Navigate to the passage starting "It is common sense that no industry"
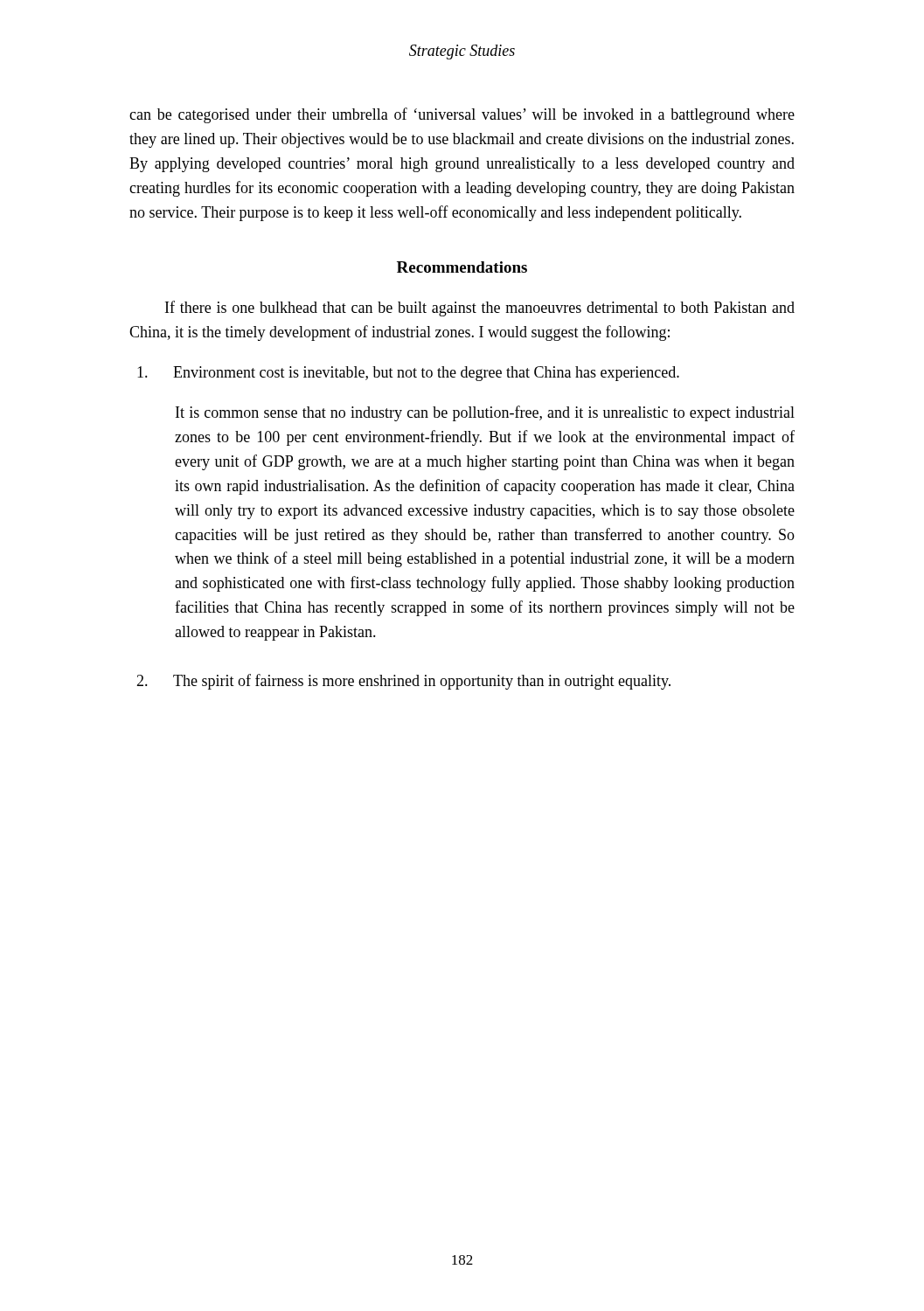 [485, 522]
